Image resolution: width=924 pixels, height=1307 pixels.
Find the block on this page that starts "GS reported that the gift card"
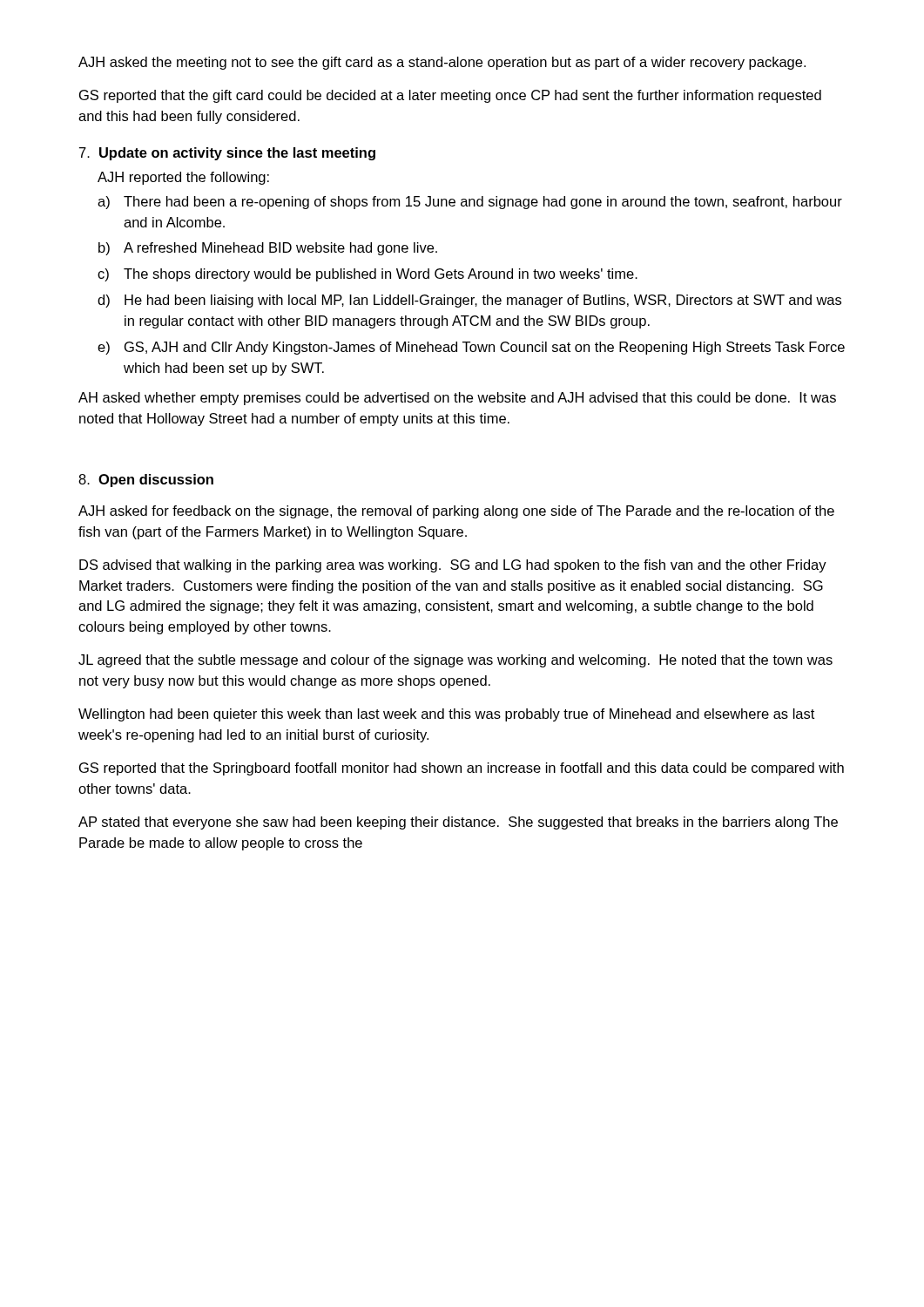point(450,105)
